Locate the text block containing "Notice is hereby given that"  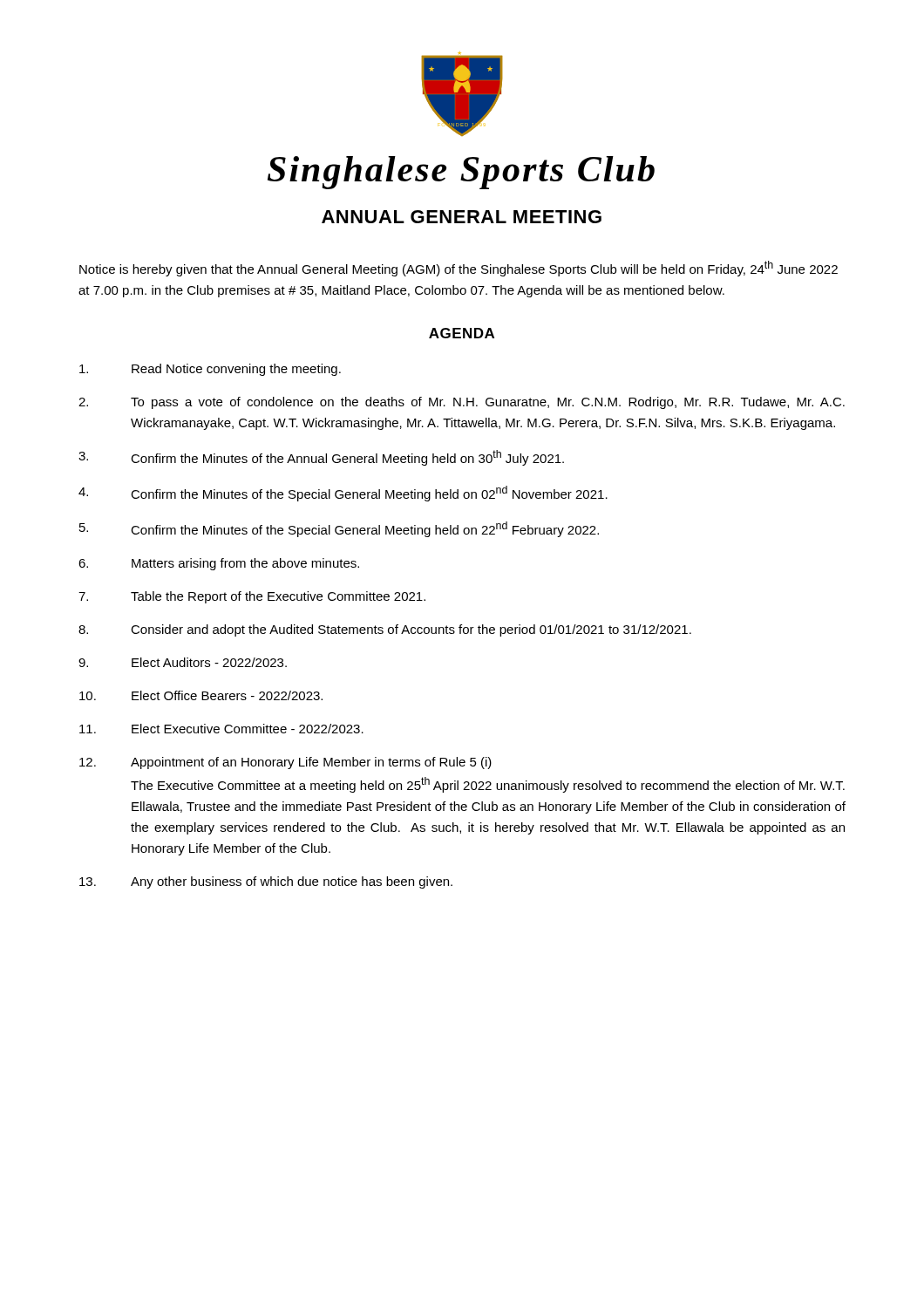click(x=458, y=278)
